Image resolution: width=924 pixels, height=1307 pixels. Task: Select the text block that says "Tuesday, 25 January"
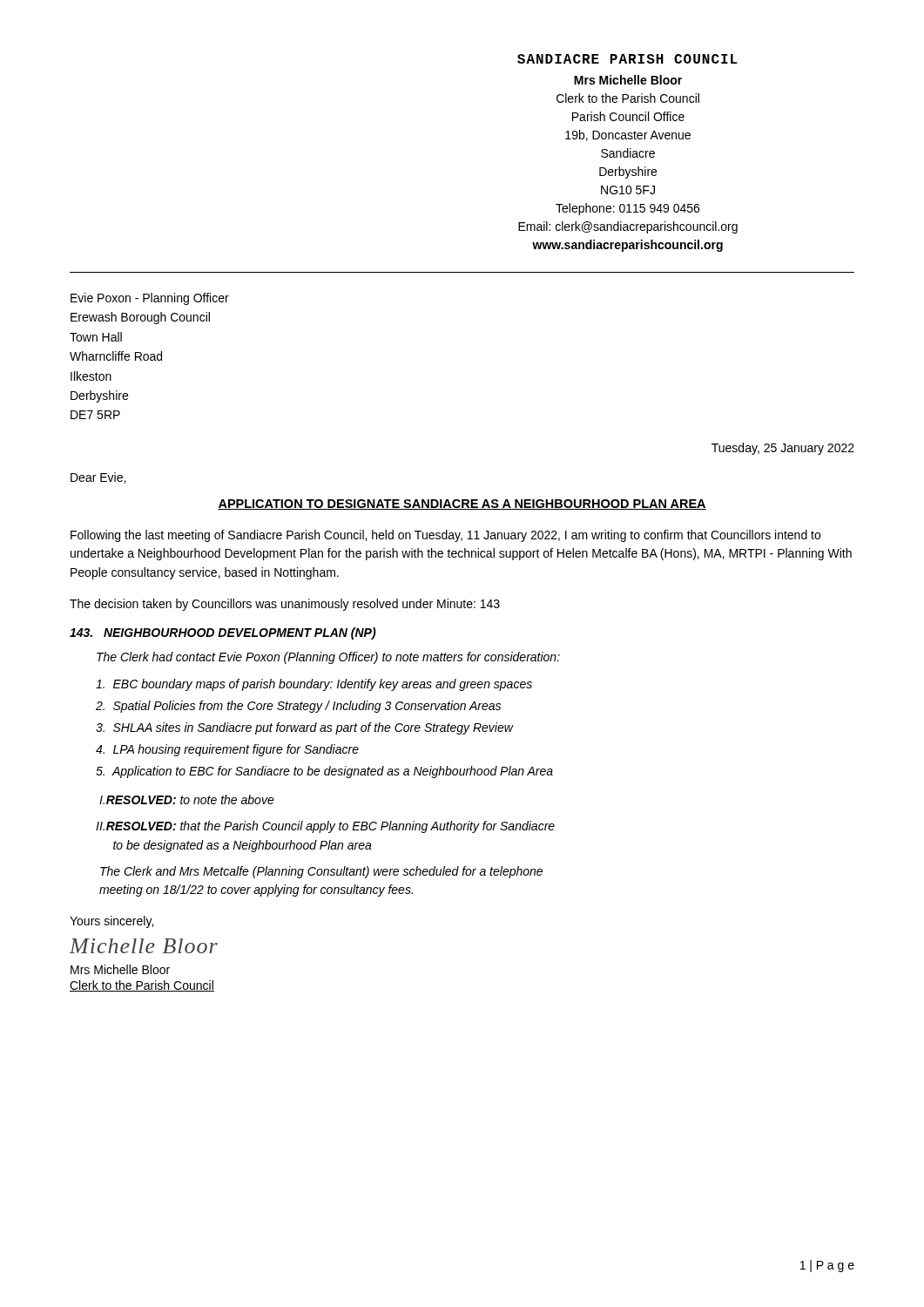(783, 448)
